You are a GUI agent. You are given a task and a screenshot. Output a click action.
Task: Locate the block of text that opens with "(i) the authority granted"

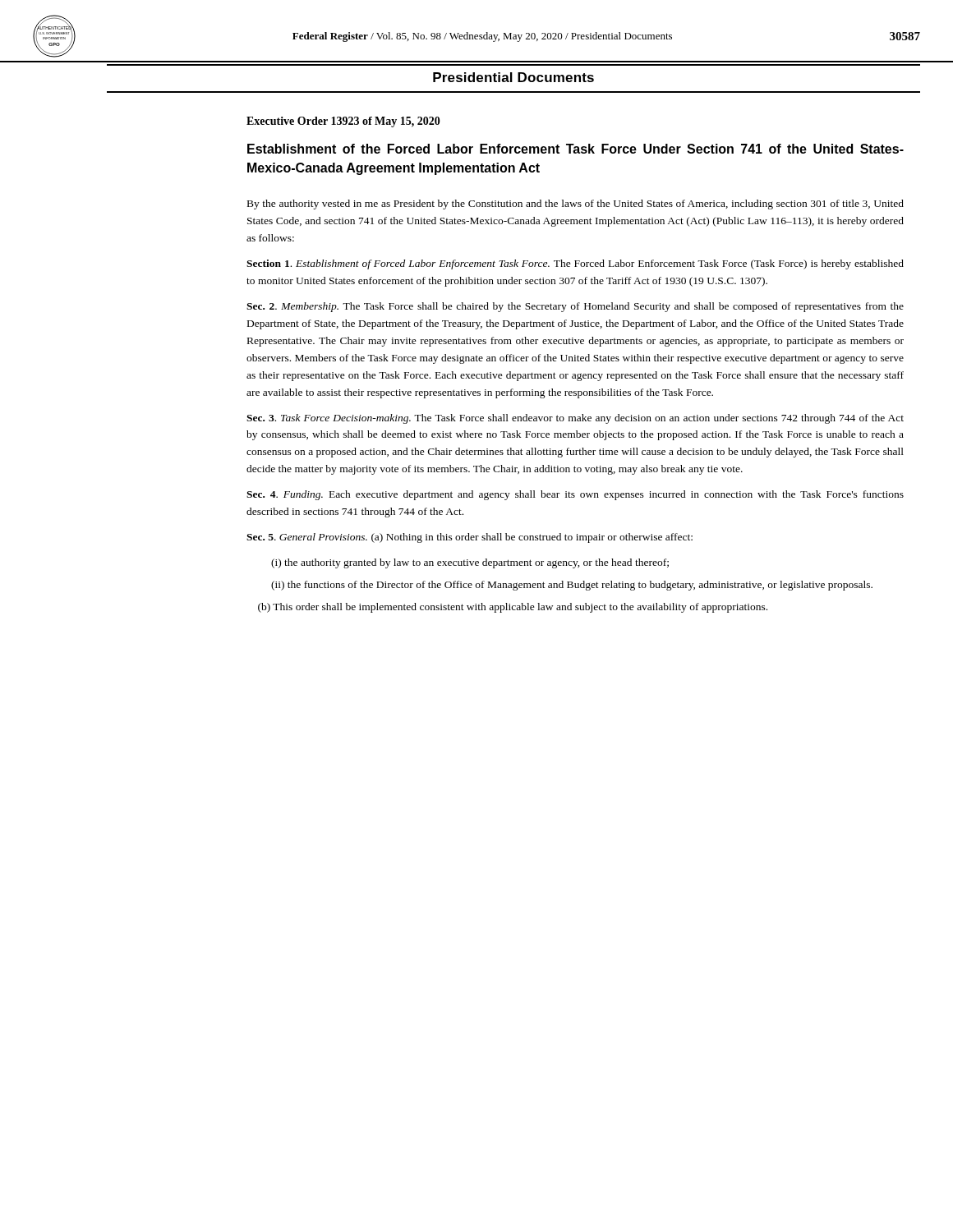point(470,562)
